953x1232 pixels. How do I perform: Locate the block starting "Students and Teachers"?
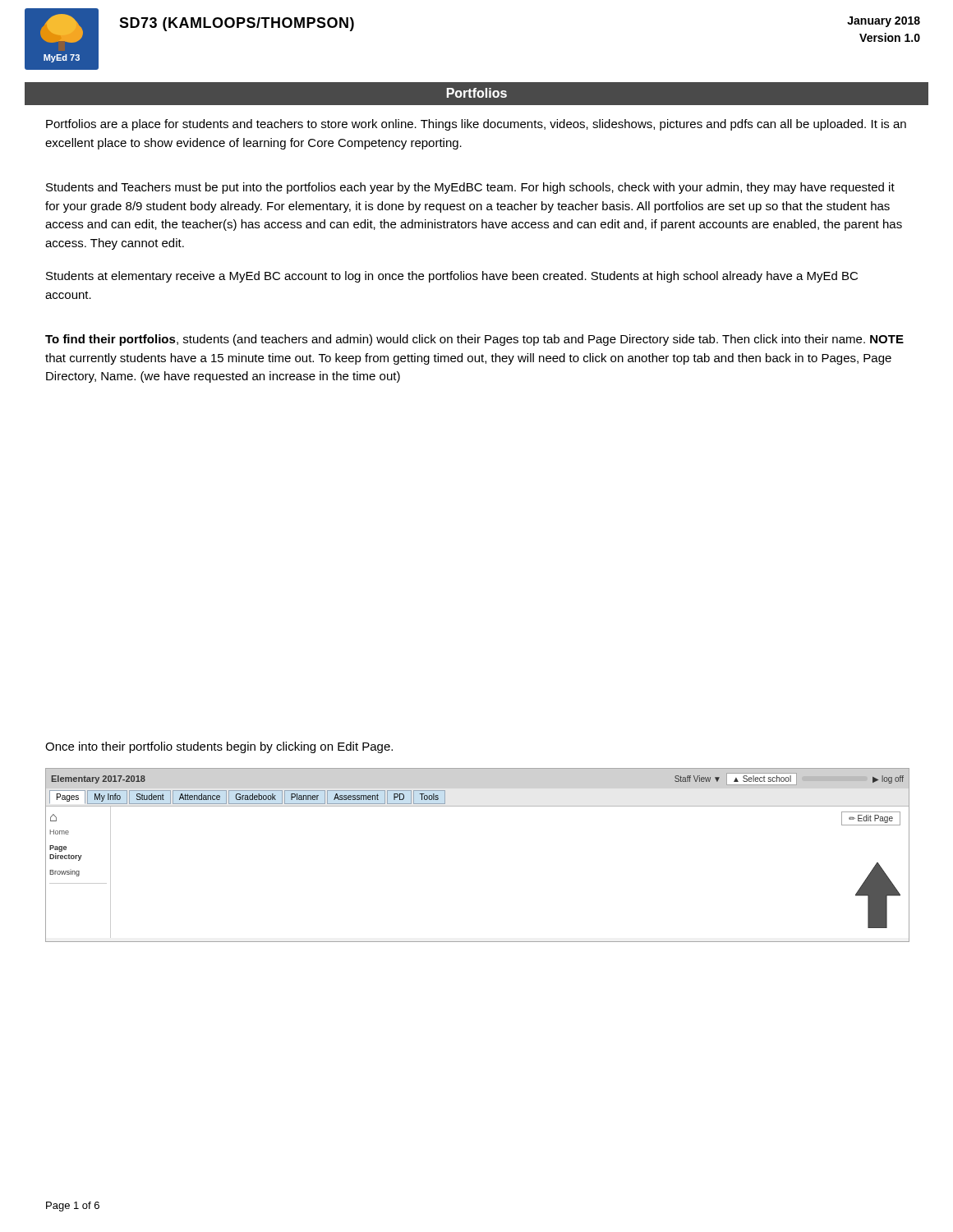click(474, 215)
